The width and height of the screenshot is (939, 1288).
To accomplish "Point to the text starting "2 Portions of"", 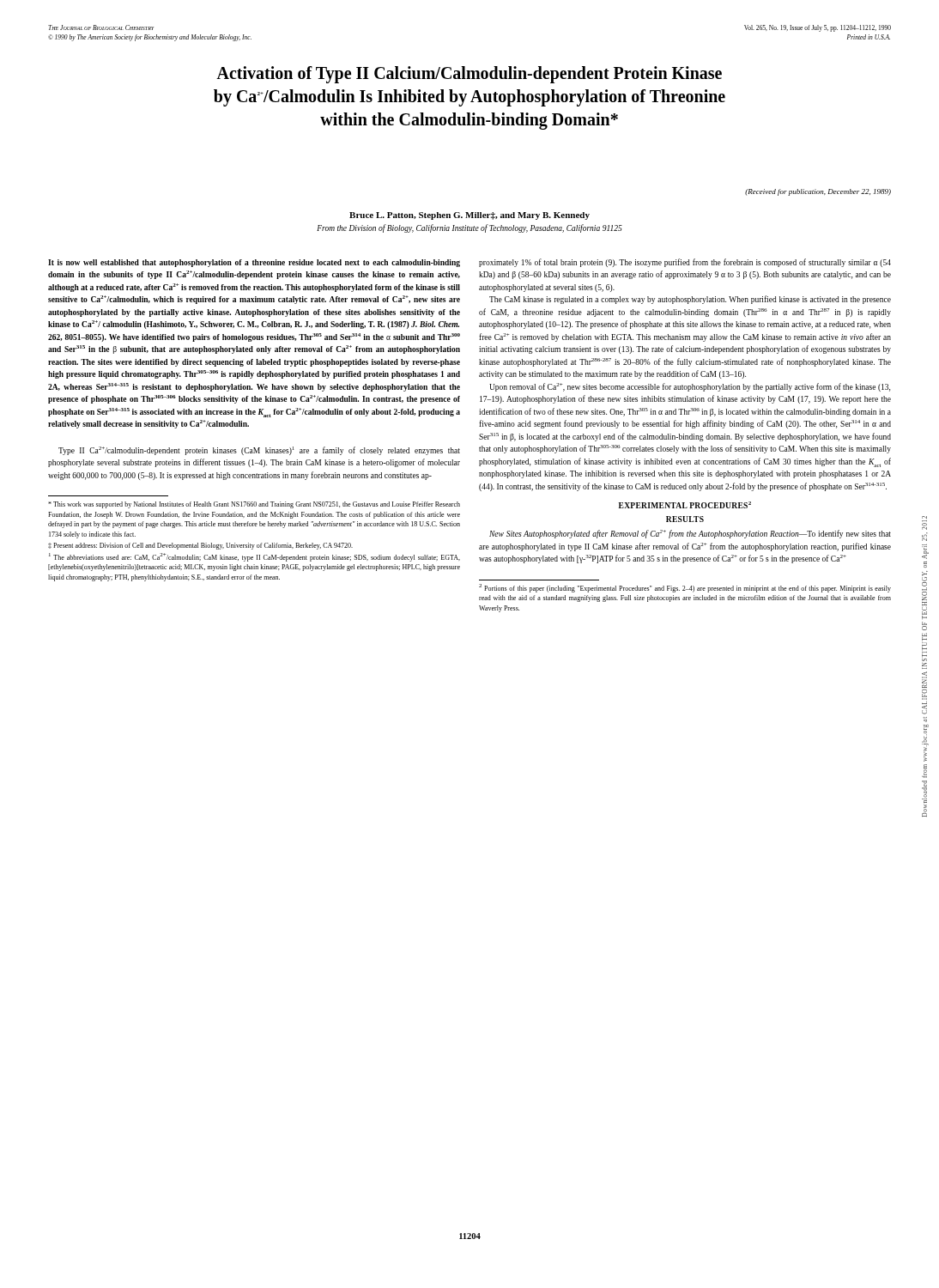I will [x=685, y=598].
